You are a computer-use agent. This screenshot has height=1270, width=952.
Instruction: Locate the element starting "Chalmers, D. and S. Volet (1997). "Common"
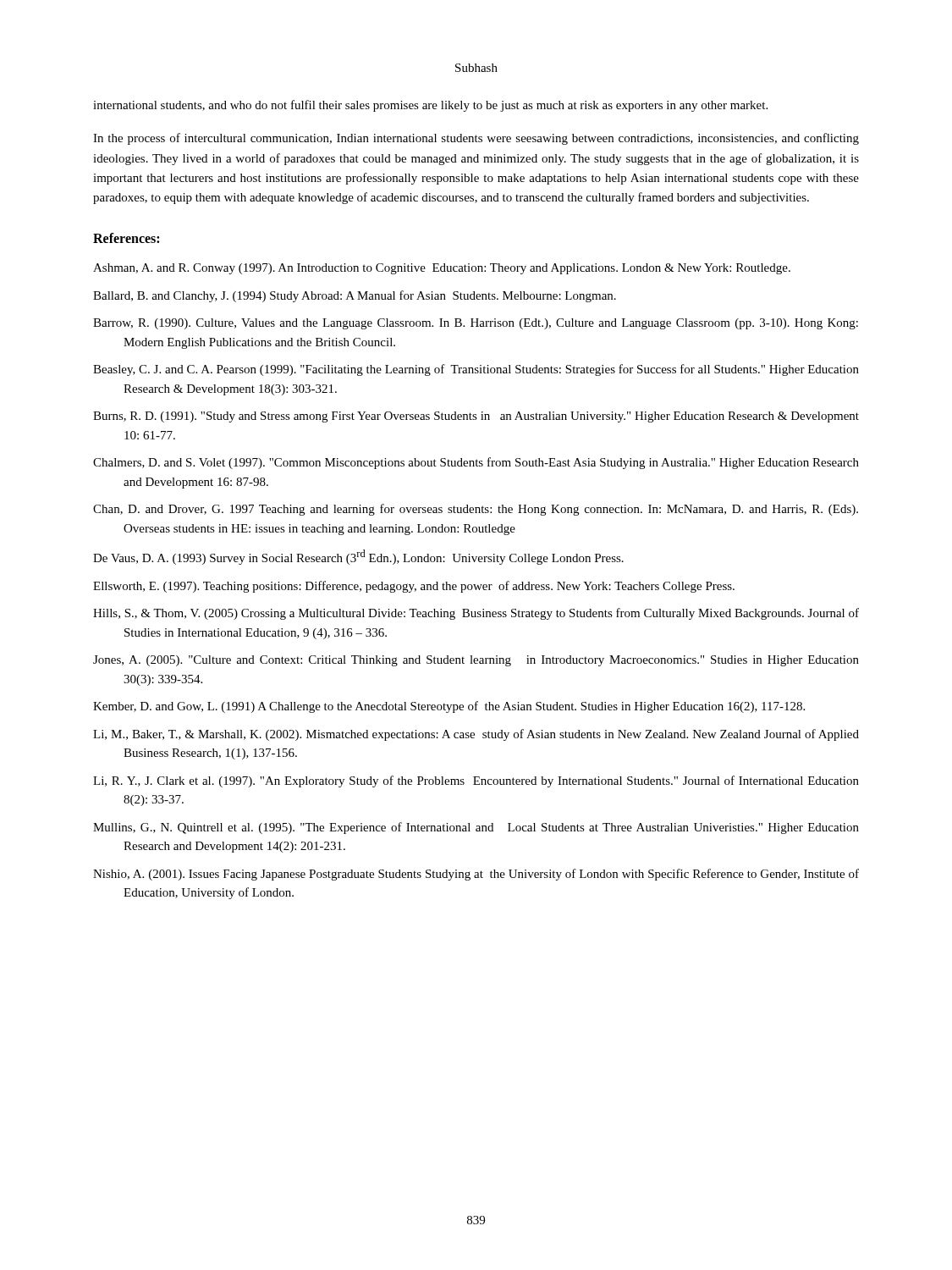(x=476, y=472)
